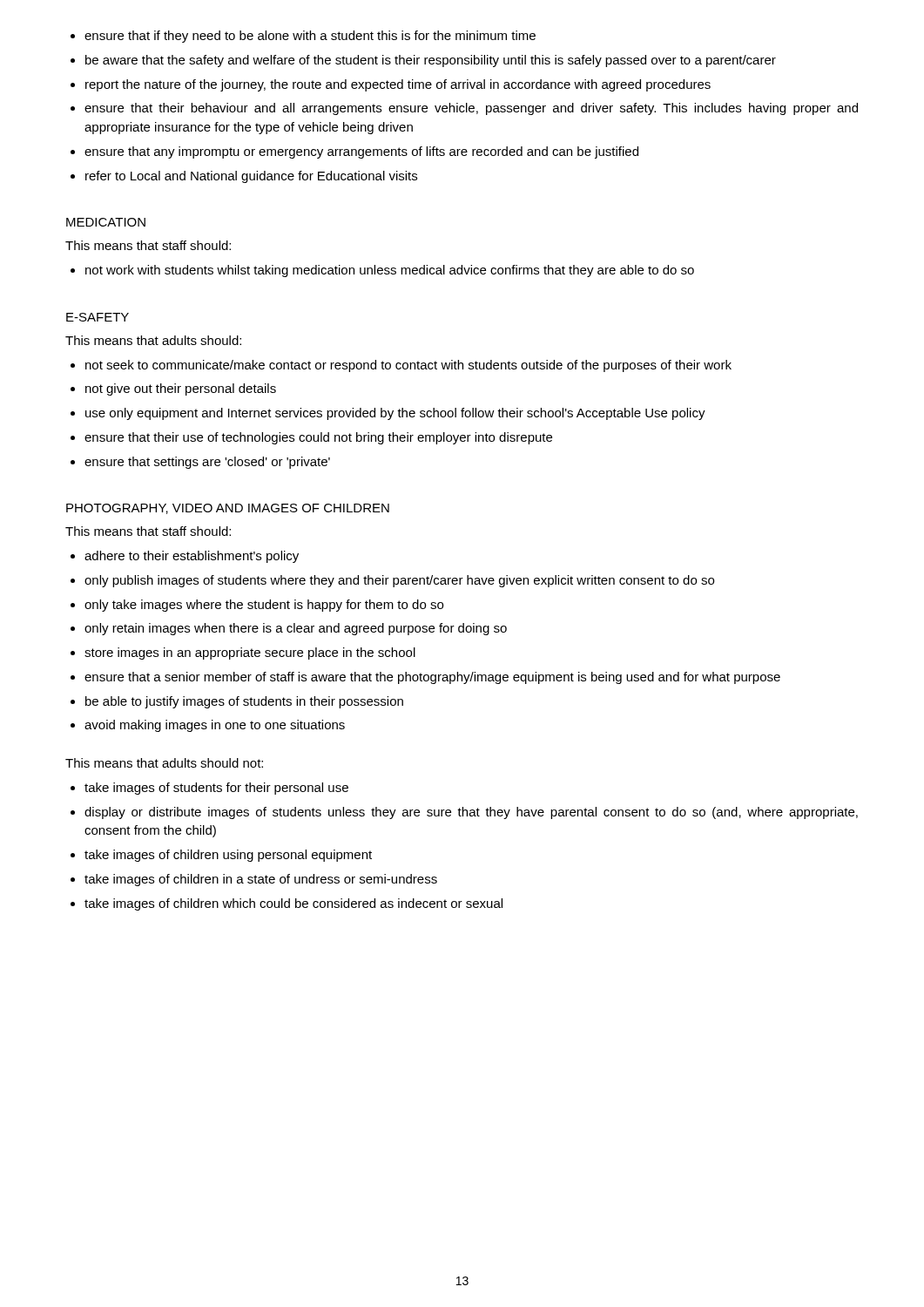This screenshot has width=924, height=1307.
Task: Select the list item that reads "report the nature"
Action: click(x=472, y=84)
